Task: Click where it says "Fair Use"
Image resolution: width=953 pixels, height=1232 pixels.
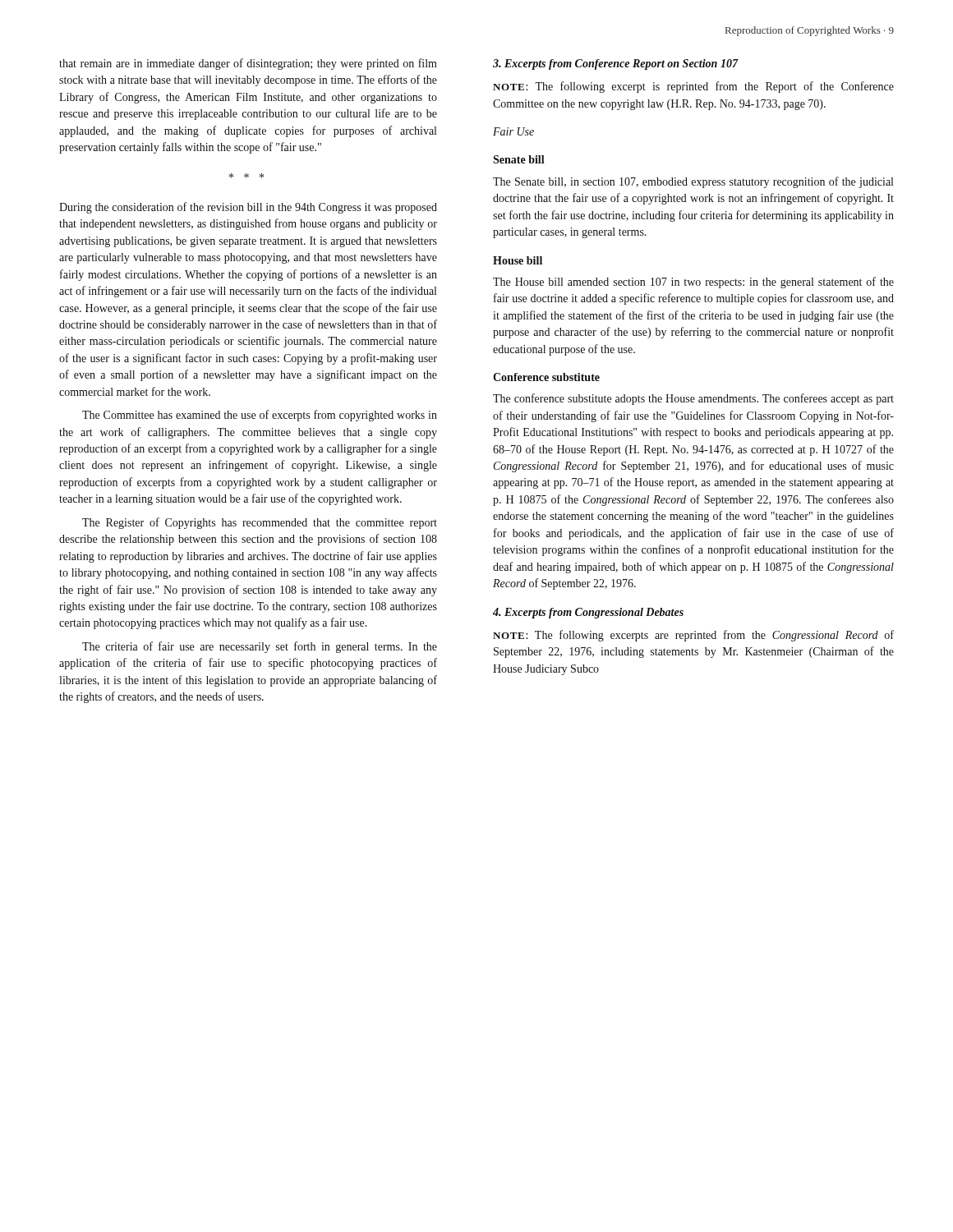Action: (514, 132)
